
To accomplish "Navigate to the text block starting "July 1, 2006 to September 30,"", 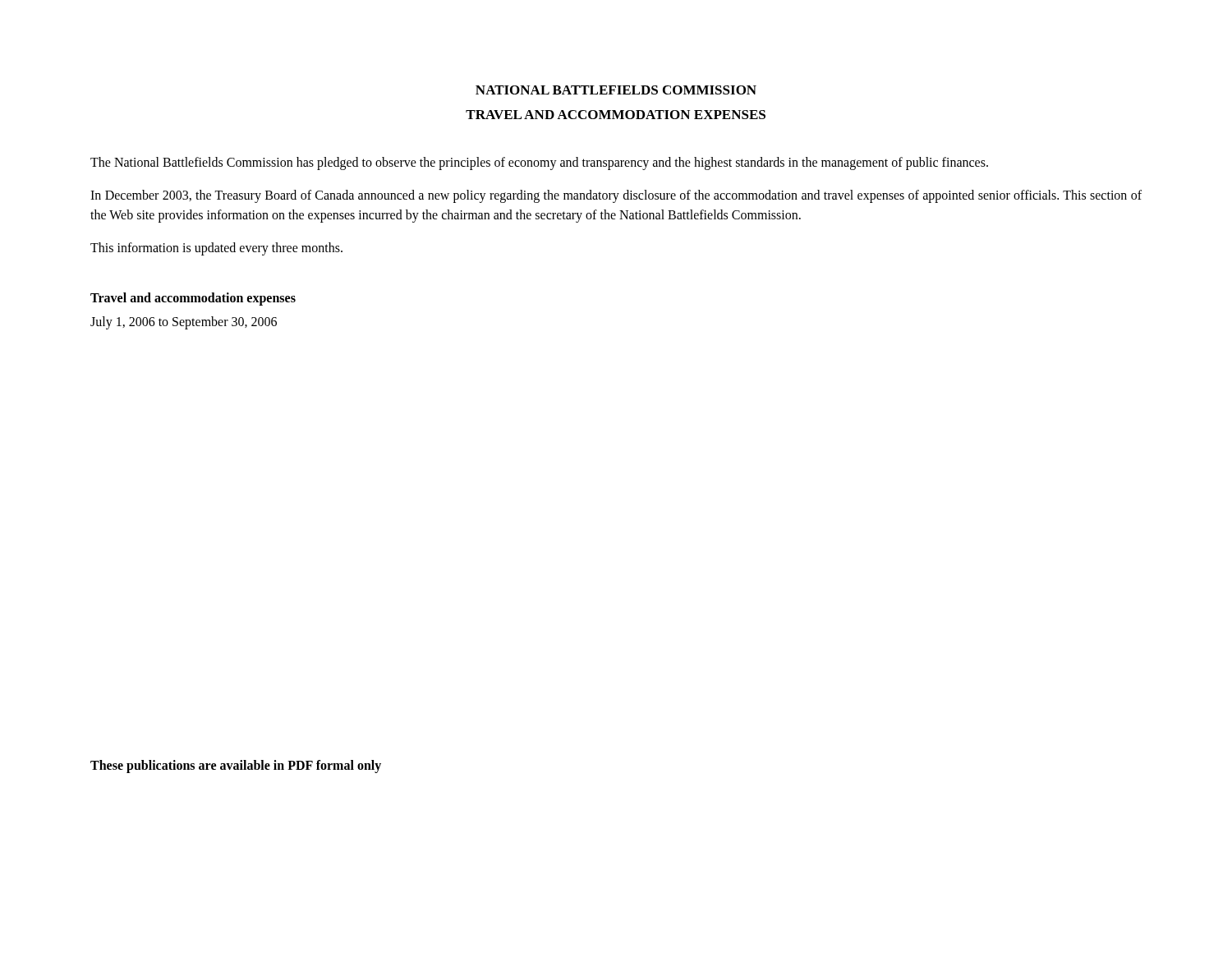I will (184, 322).
